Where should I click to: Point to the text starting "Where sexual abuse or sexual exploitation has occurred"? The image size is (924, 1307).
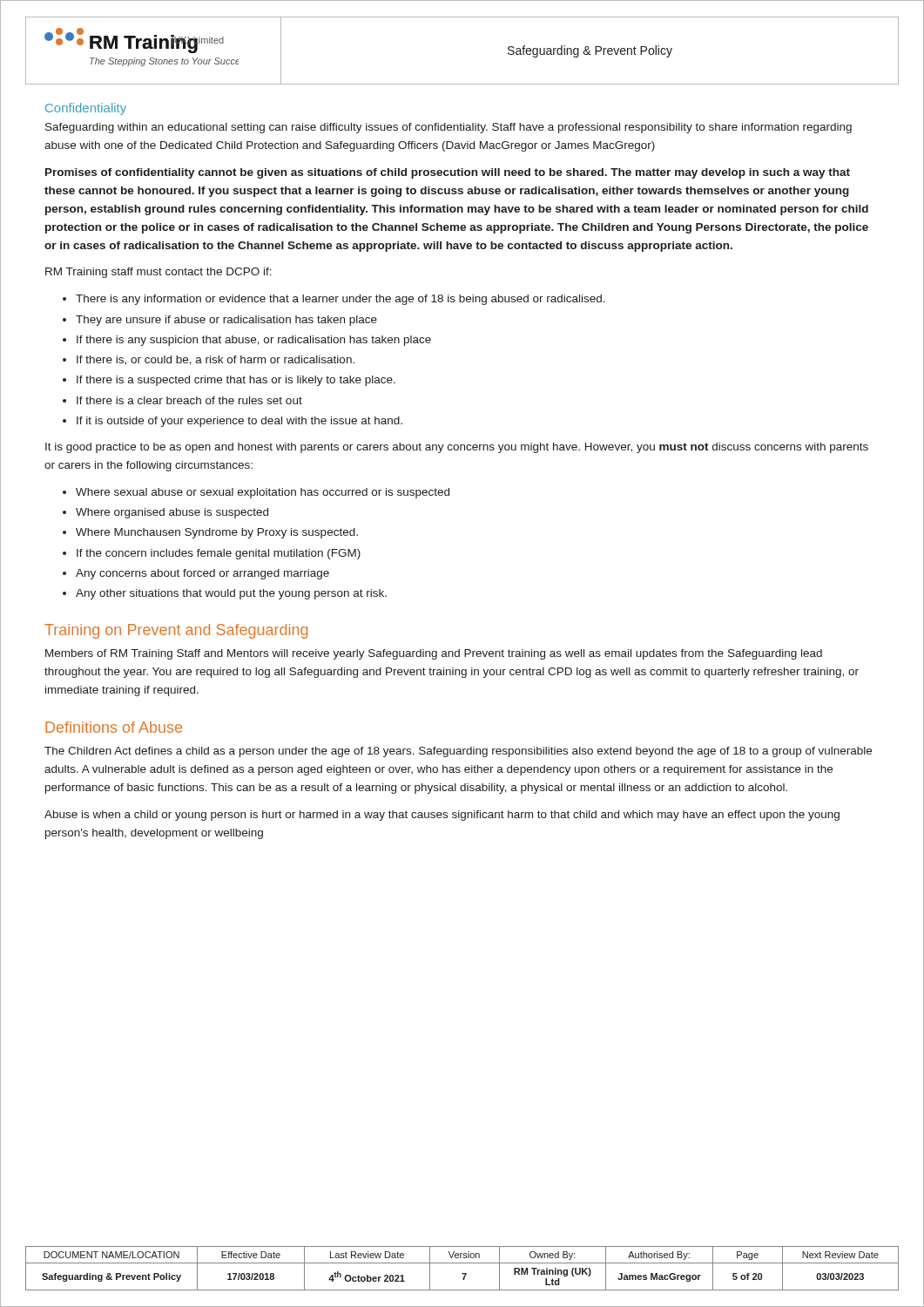pyautogui.click(x=263, y=492)
